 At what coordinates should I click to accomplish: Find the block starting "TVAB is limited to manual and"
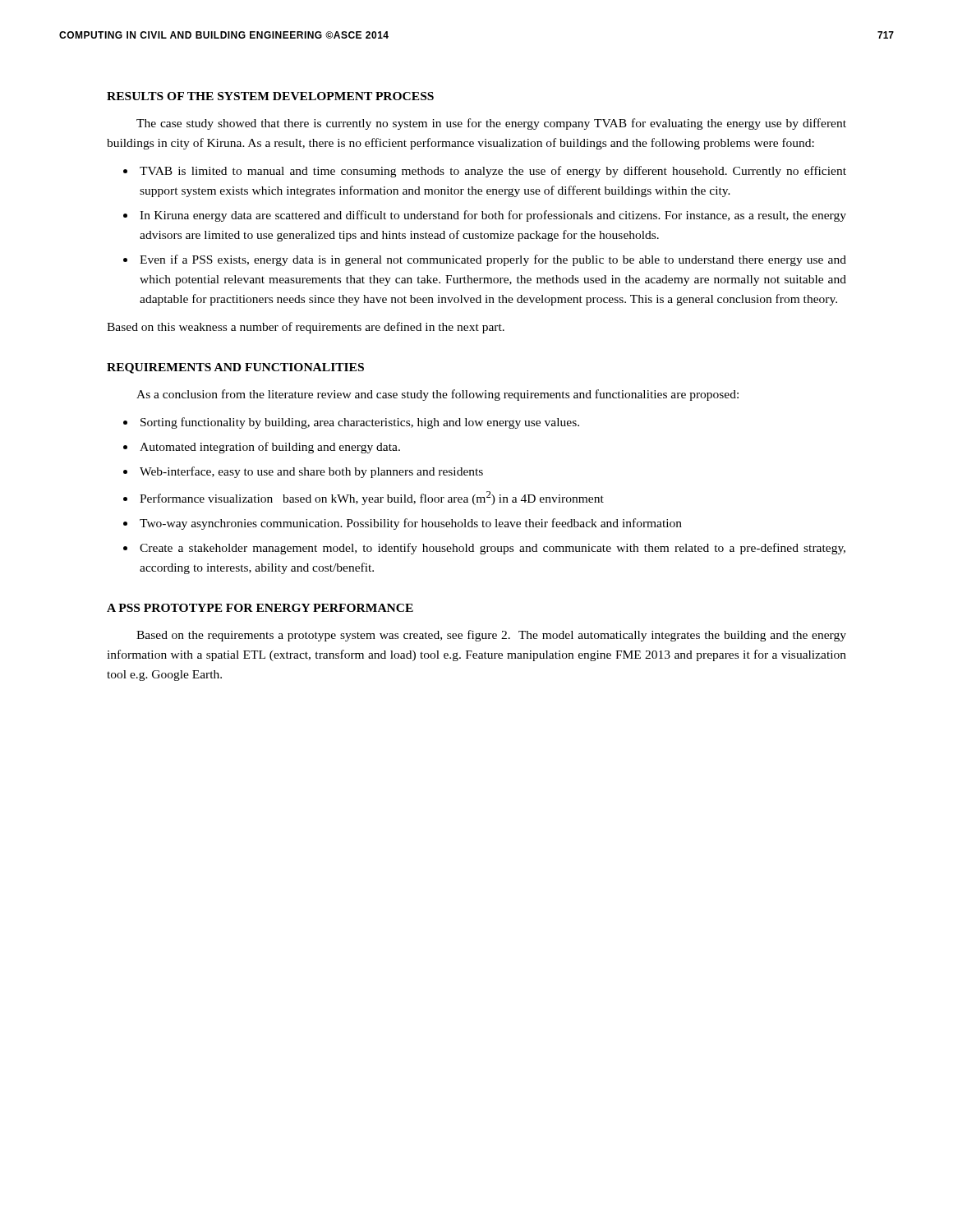click(x=493, y=180)
